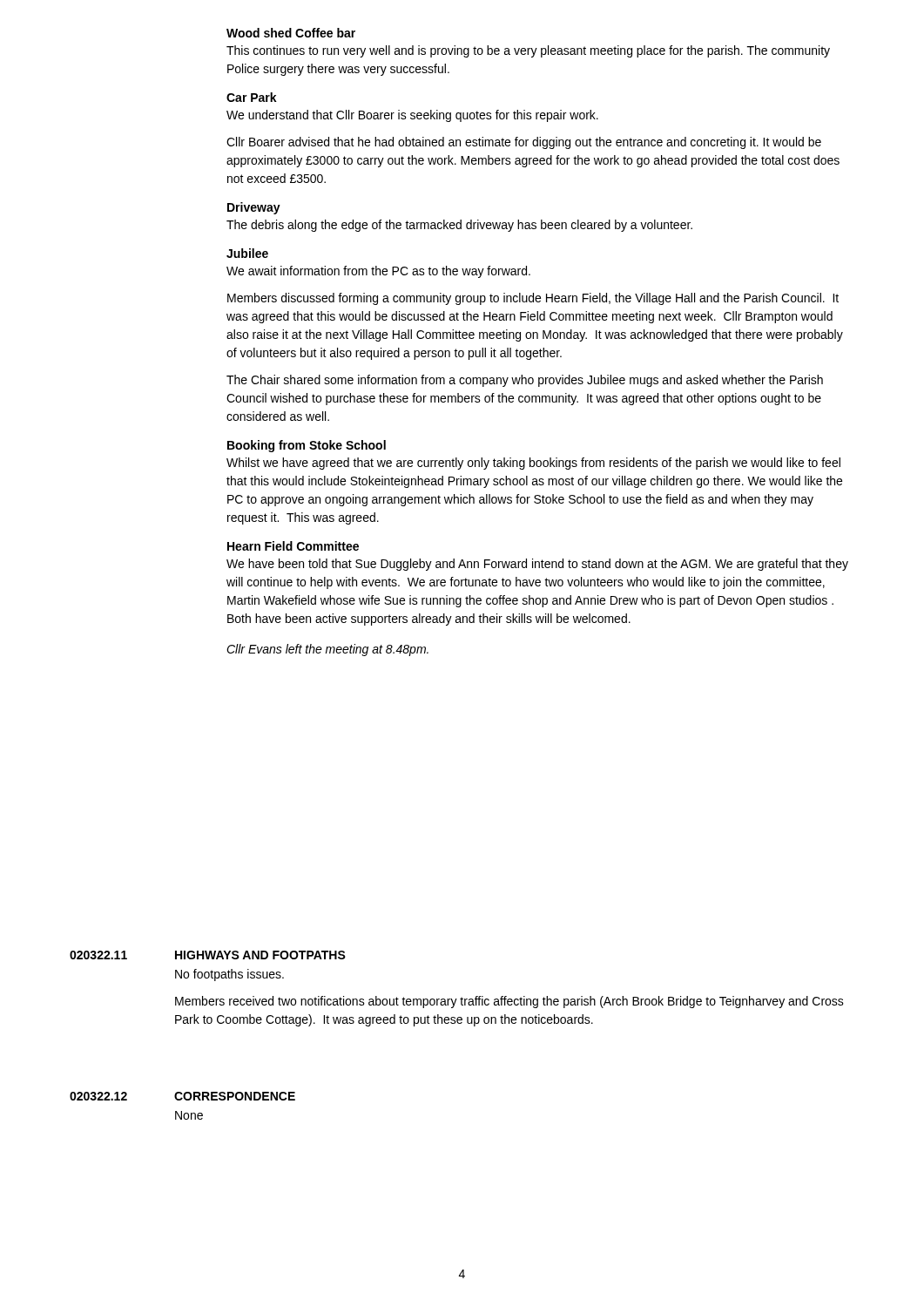Screen dimensions: 1307x924
Task: Locate the text "No footpaths issues."
Action: pos(229,974)
